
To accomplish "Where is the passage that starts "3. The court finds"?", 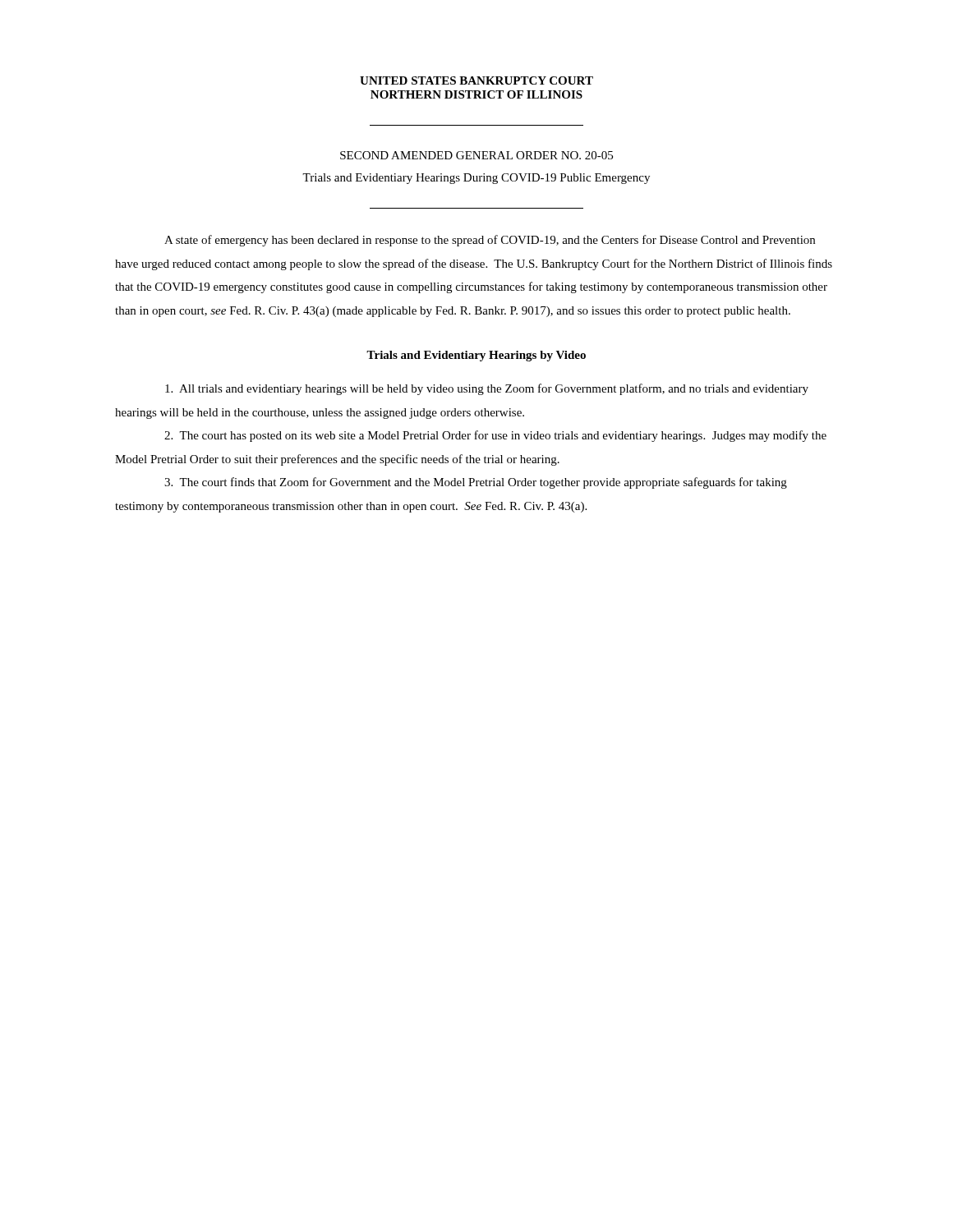I will 451,494.
